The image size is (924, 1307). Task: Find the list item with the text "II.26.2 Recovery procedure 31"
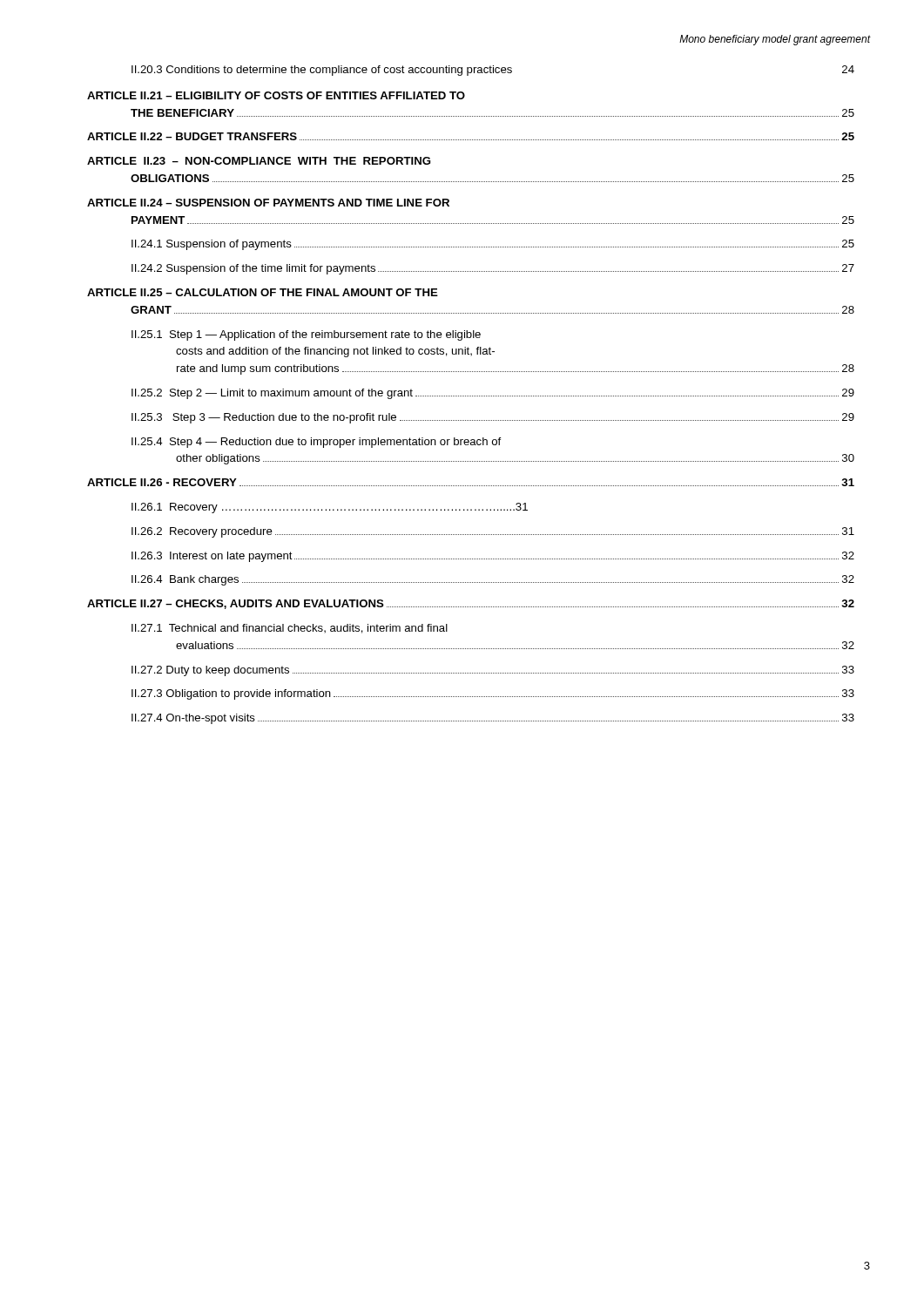coord(492,531)
